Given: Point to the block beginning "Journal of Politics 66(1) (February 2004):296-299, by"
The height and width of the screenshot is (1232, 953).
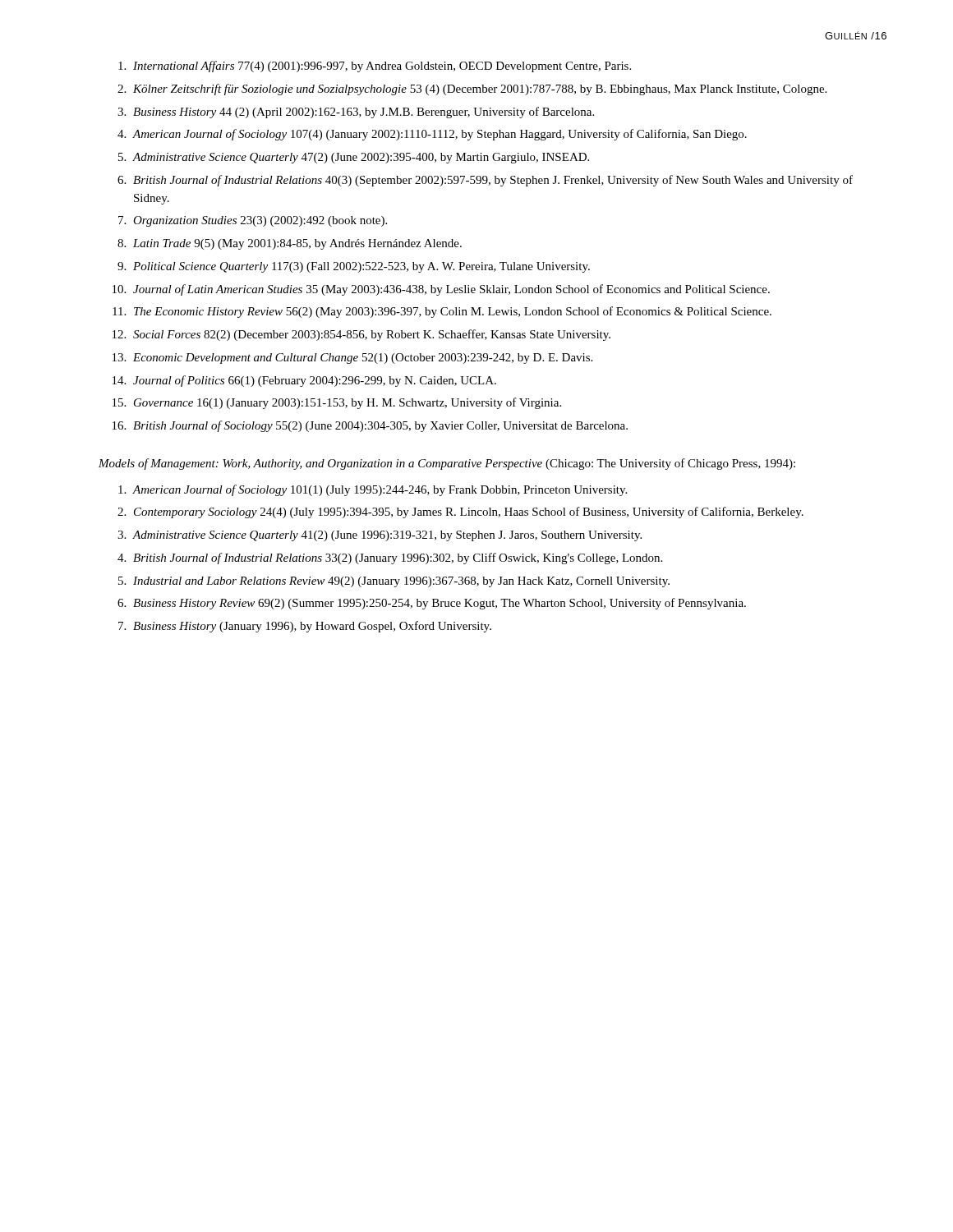Looking at the screenshot, I should (500, 381).
